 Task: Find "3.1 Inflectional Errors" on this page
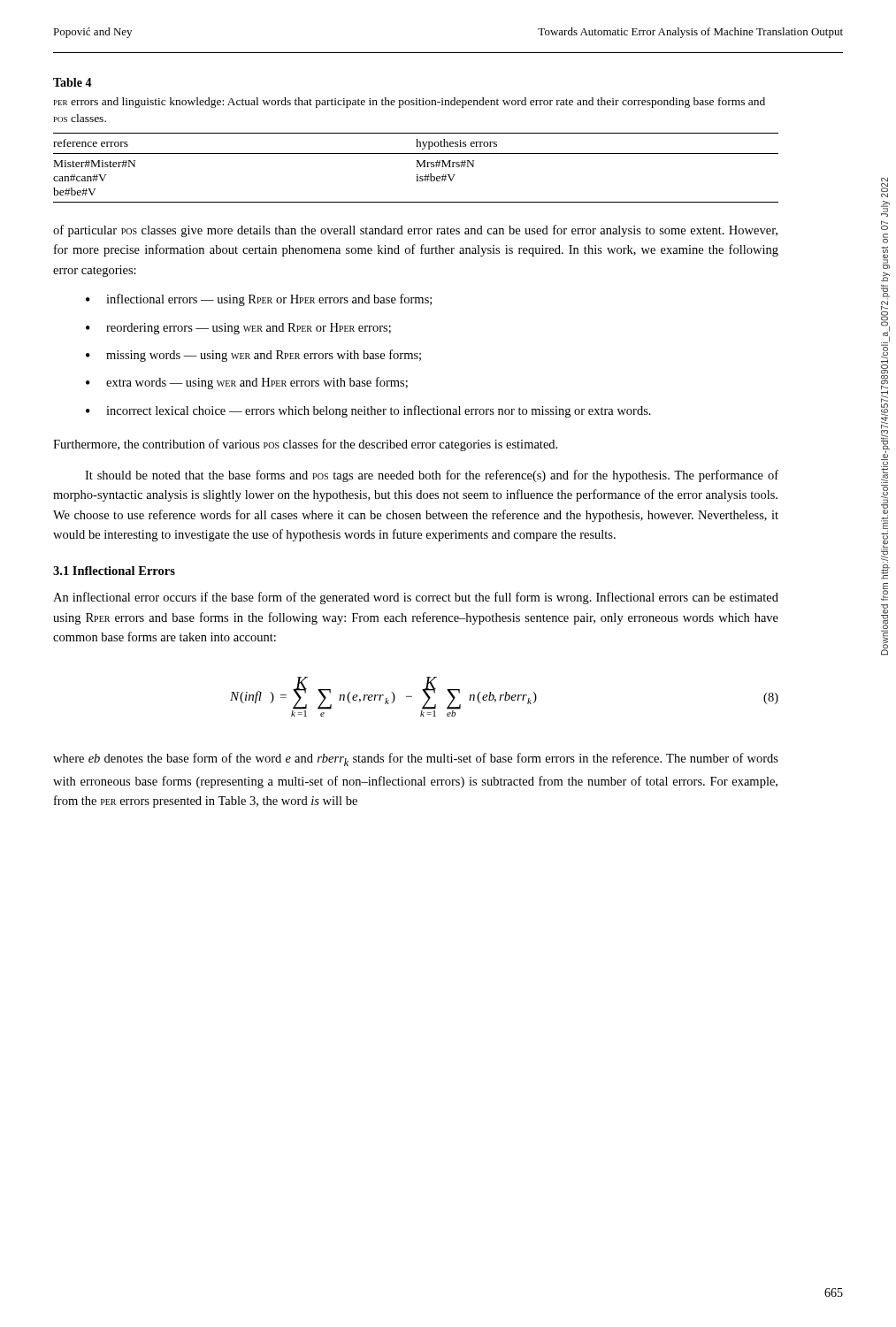coord(114,571)
